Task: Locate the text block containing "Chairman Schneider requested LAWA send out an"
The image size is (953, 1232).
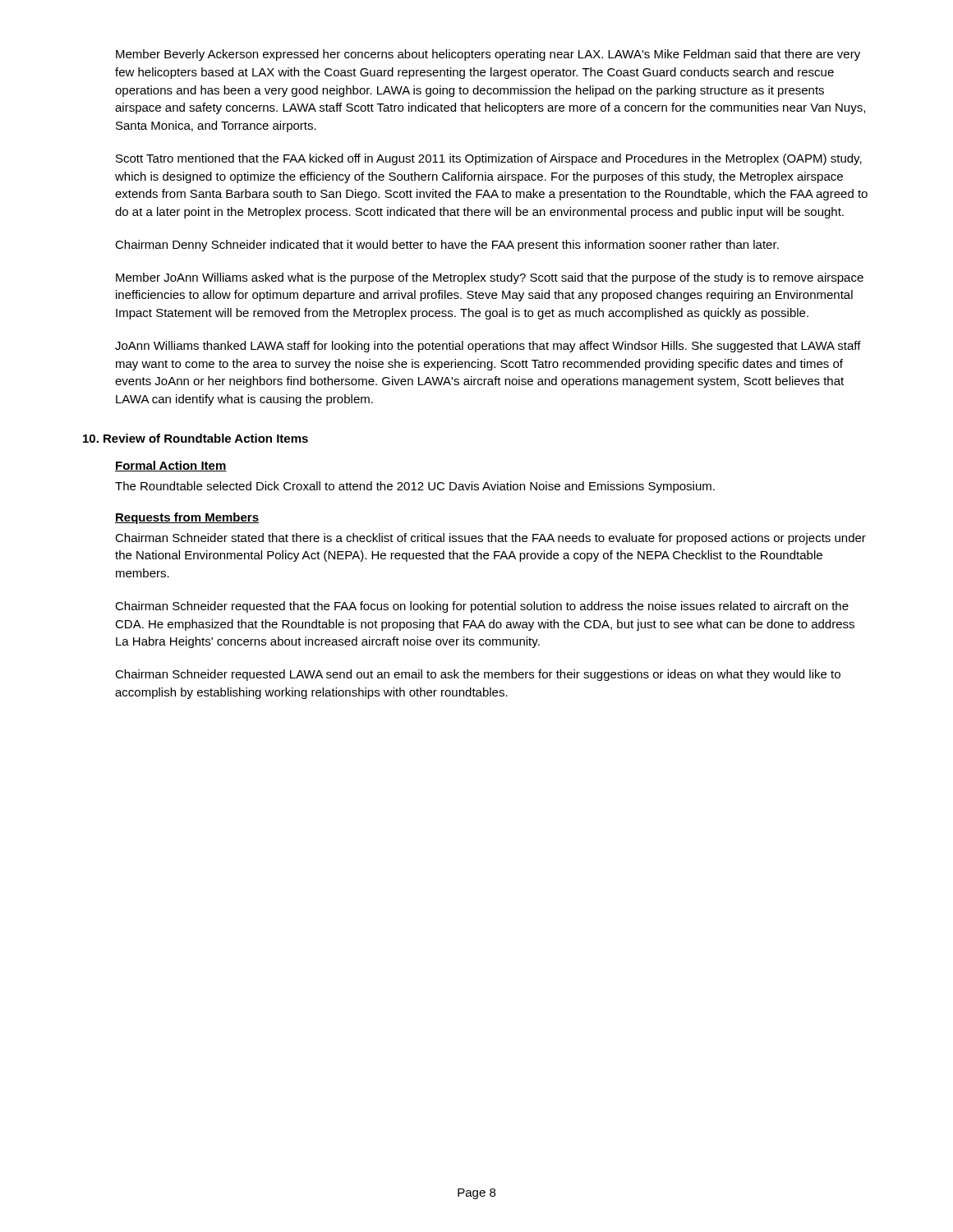Action: (478, 683)
